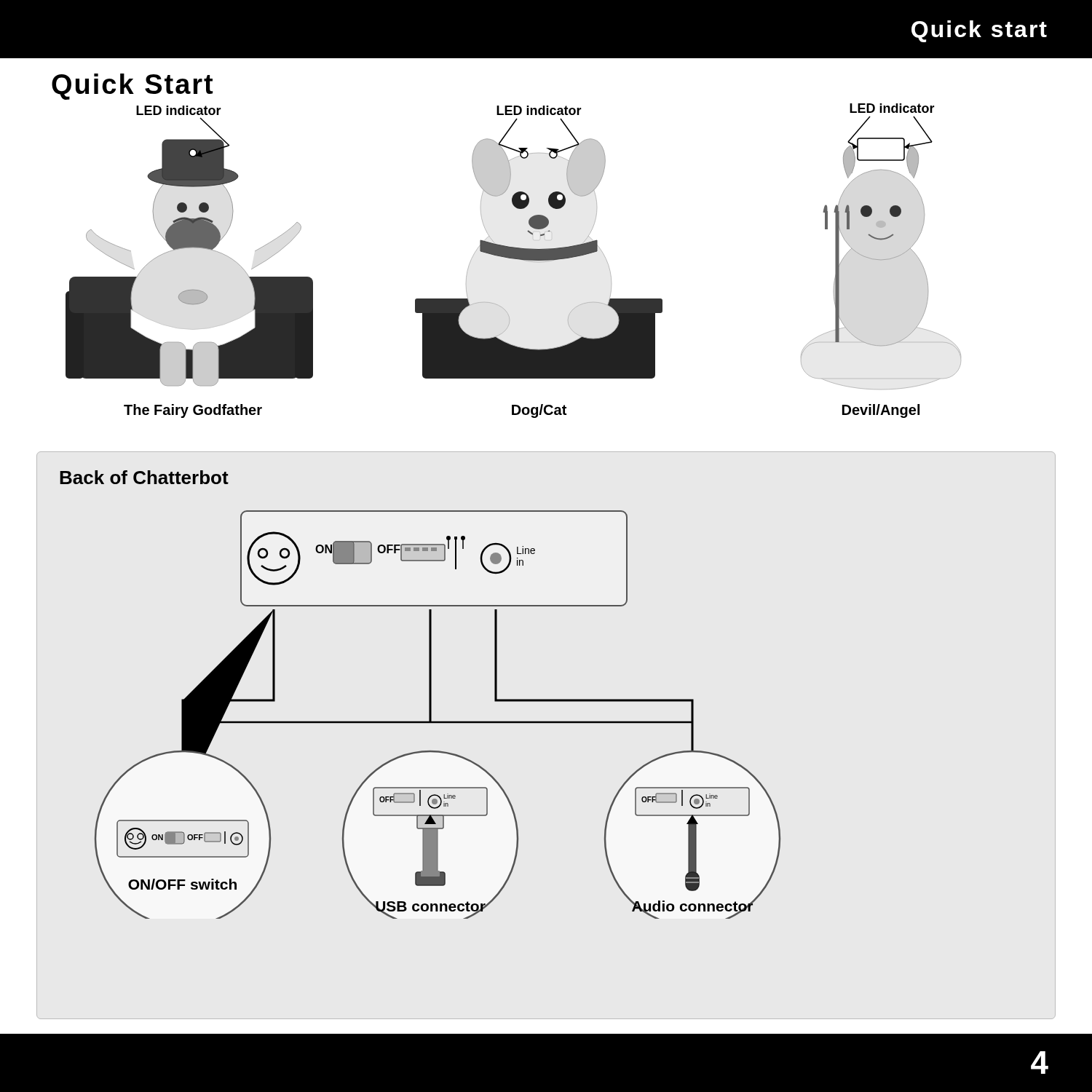
Task: Click on the title that says "Quick Start"
Action: point(133,84)
